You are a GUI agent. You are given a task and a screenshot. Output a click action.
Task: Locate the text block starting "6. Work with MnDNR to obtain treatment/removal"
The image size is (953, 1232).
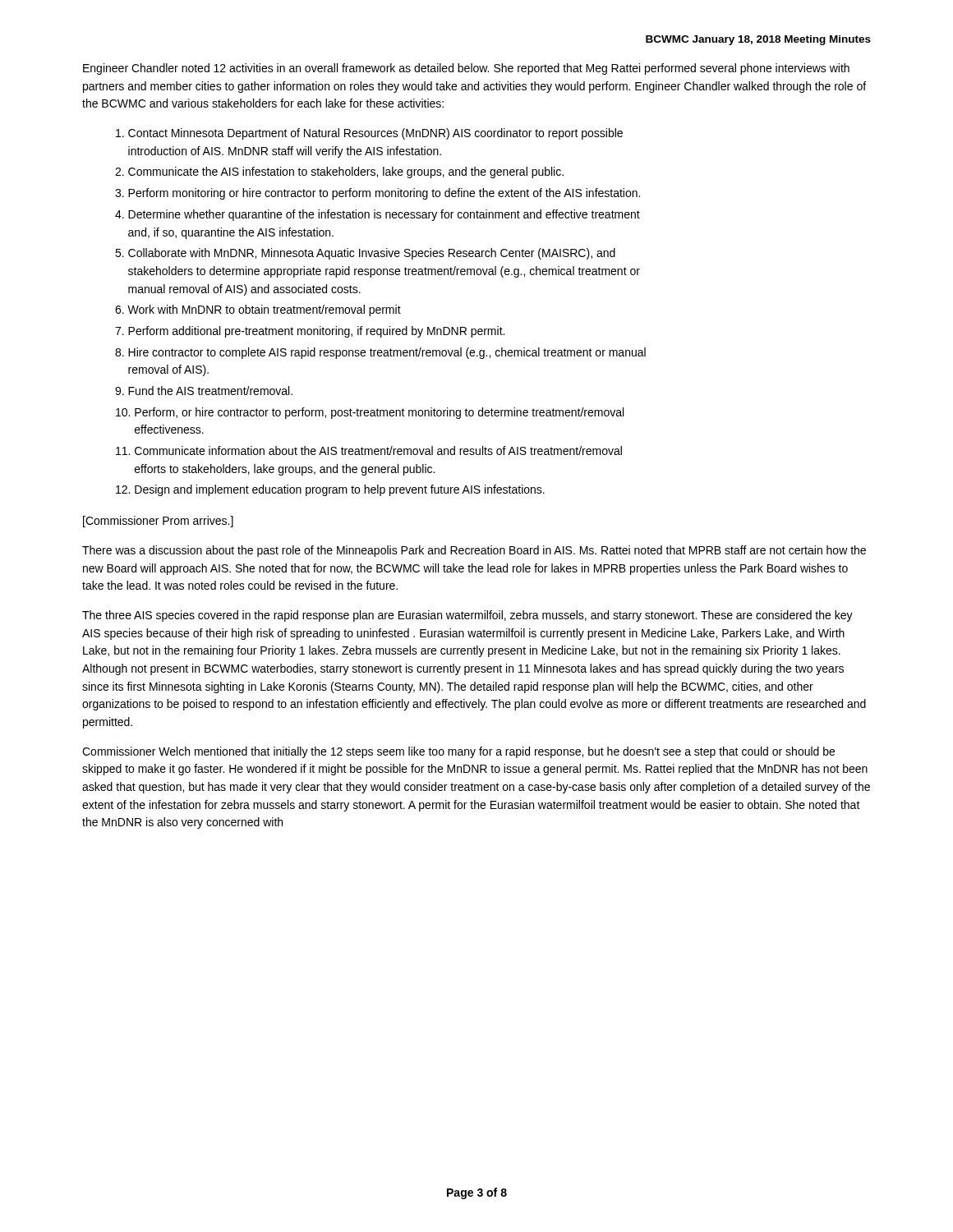258,310
